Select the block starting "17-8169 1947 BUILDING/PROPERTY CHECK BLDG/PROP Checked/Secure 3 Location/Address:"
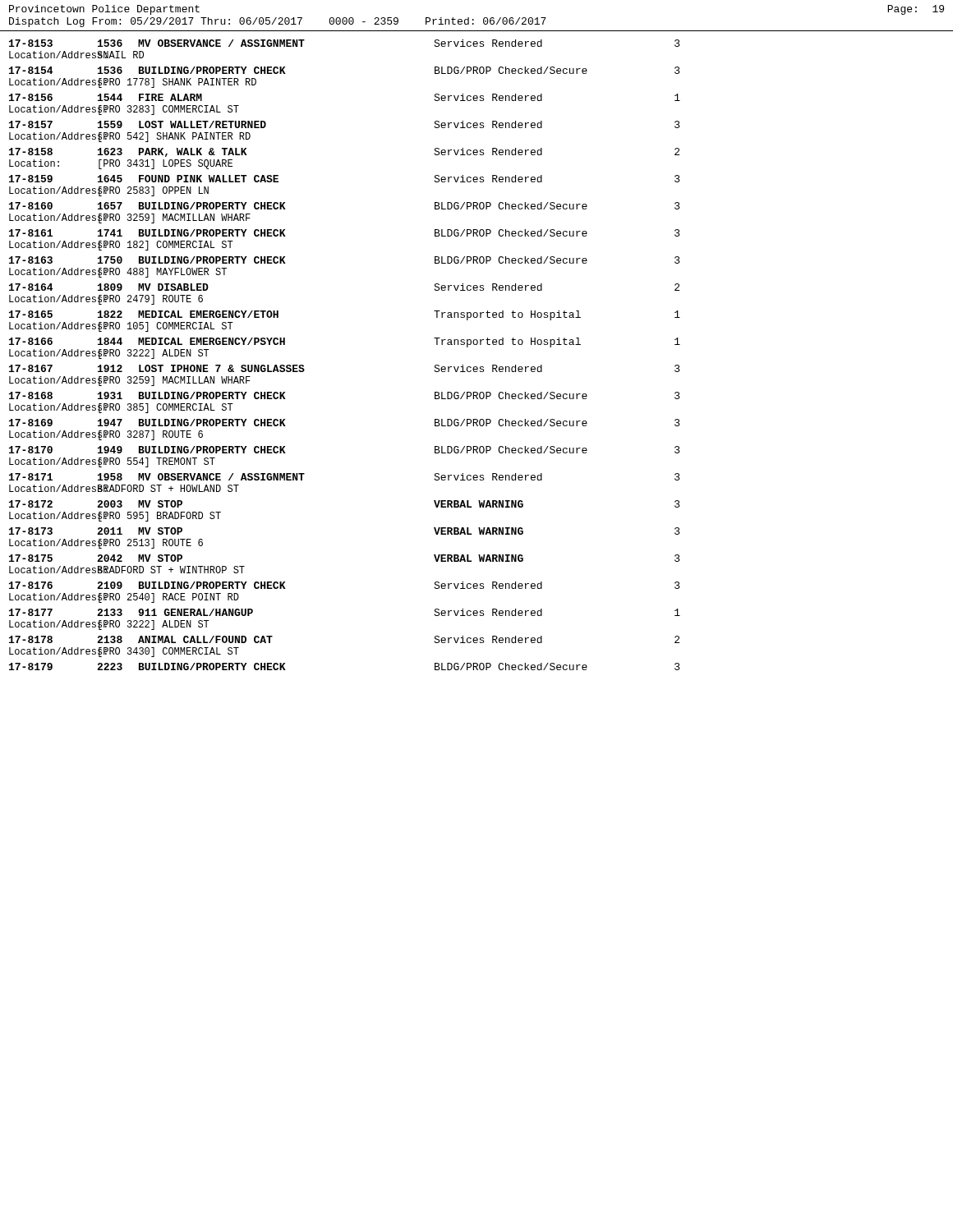Viewport: 953px width, 1232px height. click(x=476, y=429)
